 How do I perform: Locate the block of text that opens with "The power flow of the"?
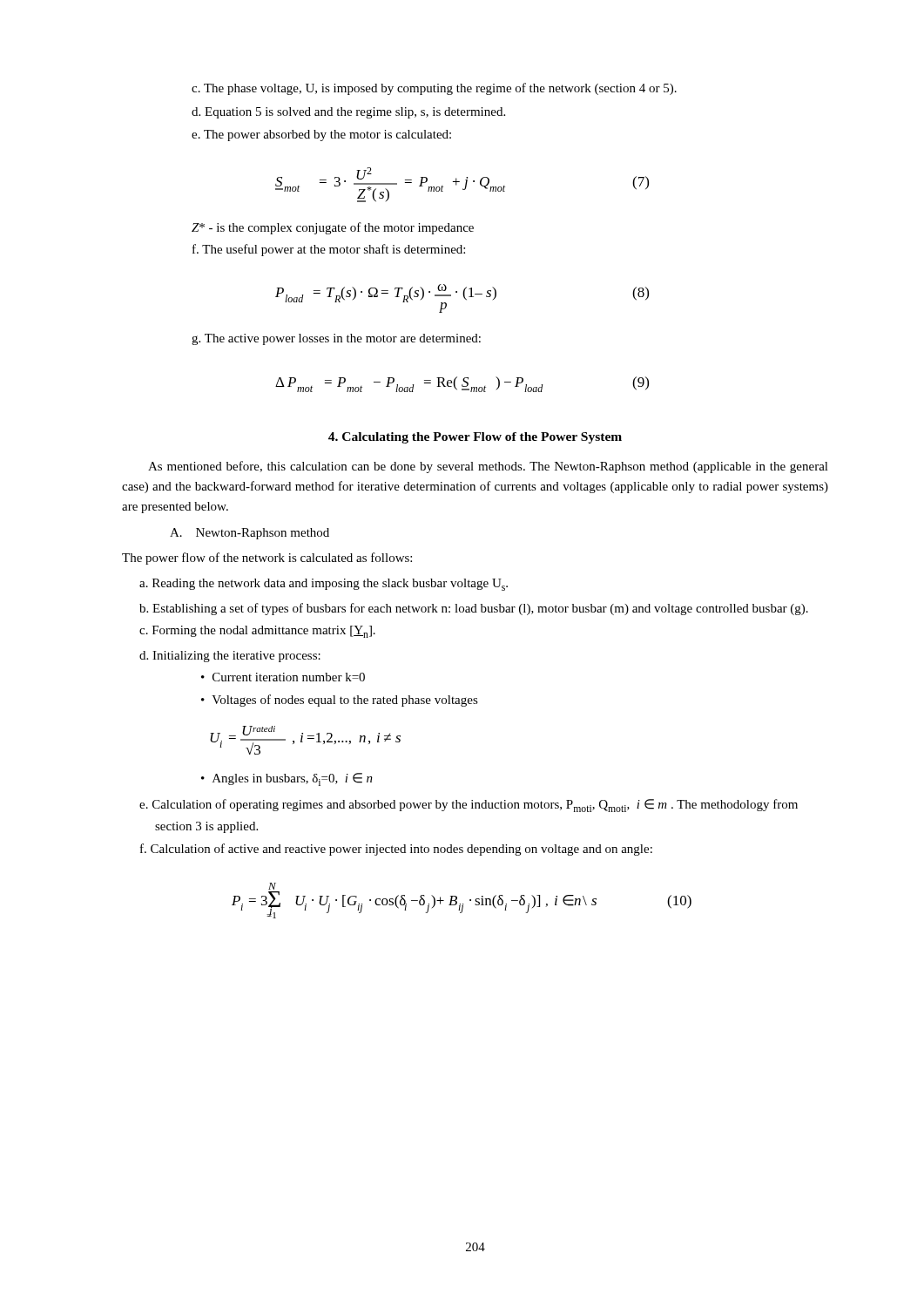pyautogui.click(x=268, y=557)
